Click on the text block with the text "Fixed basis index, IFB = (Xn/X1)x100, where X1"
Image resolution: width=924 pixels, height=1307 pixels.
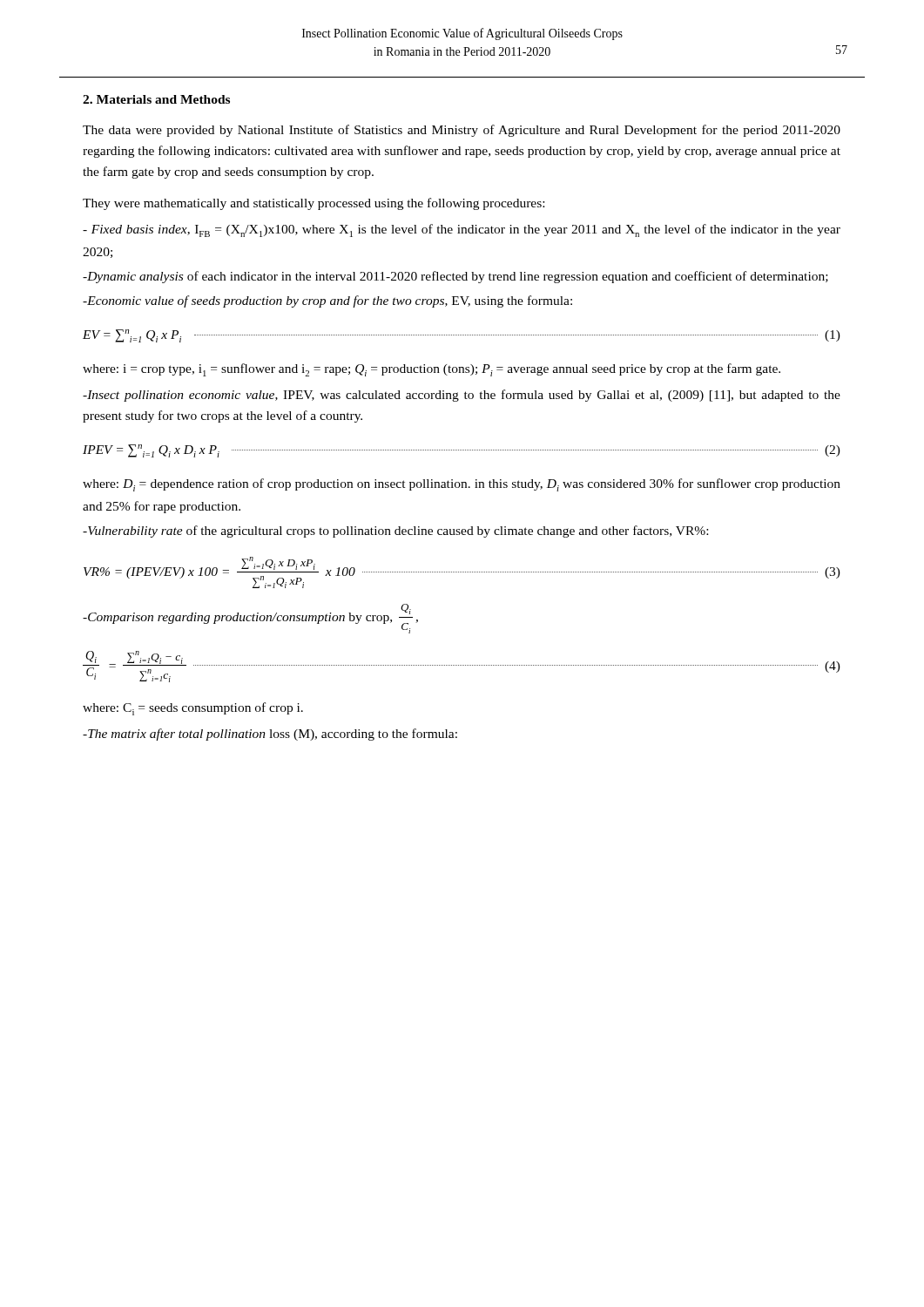[462, 240]
